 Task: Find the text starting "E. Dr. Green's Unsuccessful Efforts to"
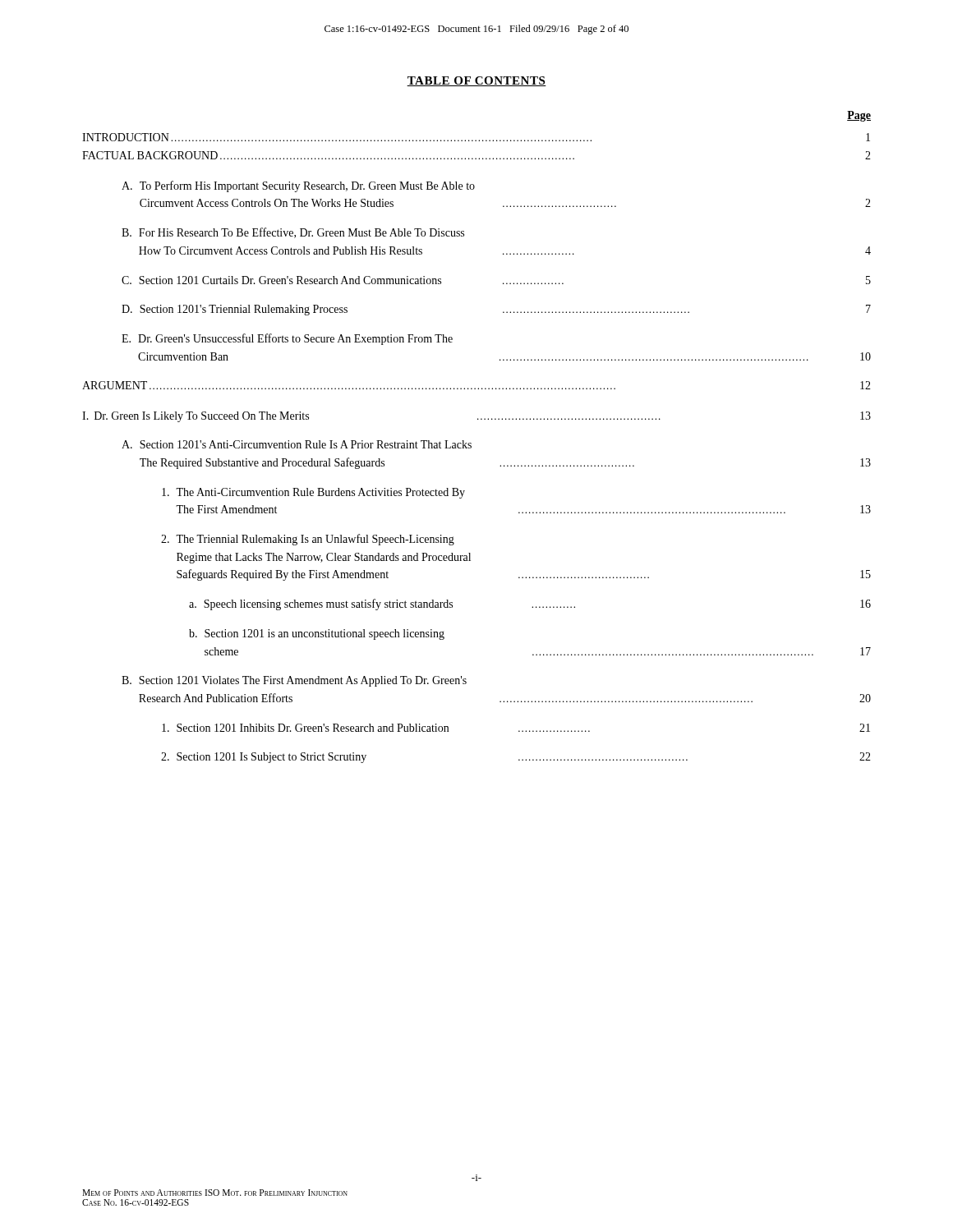point(496,348)
